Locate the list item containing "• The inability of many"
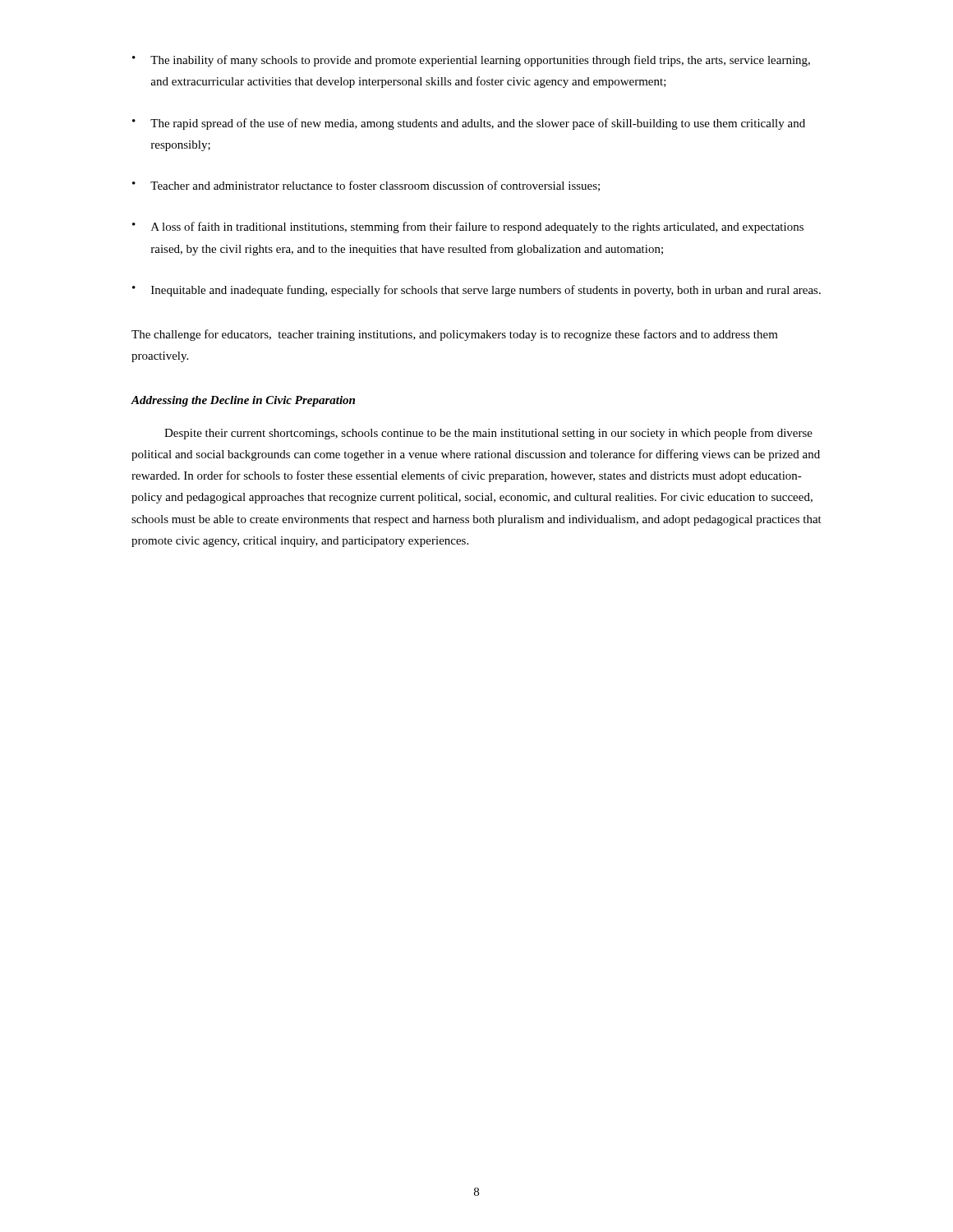The height and width of the screenshot is (1232, 953). (476, 71)
